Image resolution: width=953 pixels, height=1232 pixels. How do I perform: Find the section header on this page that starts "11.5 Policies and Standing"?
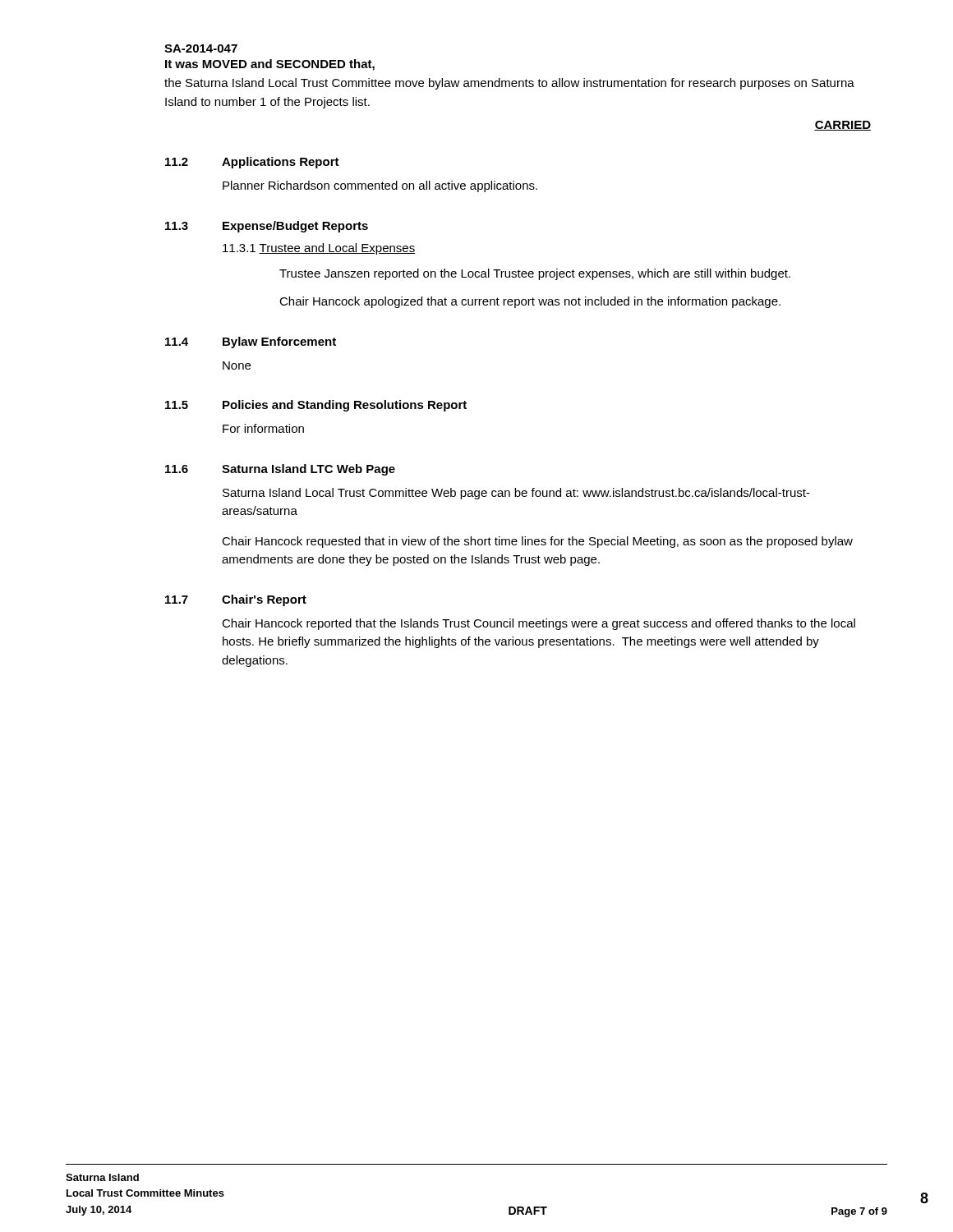pos(316,405)
